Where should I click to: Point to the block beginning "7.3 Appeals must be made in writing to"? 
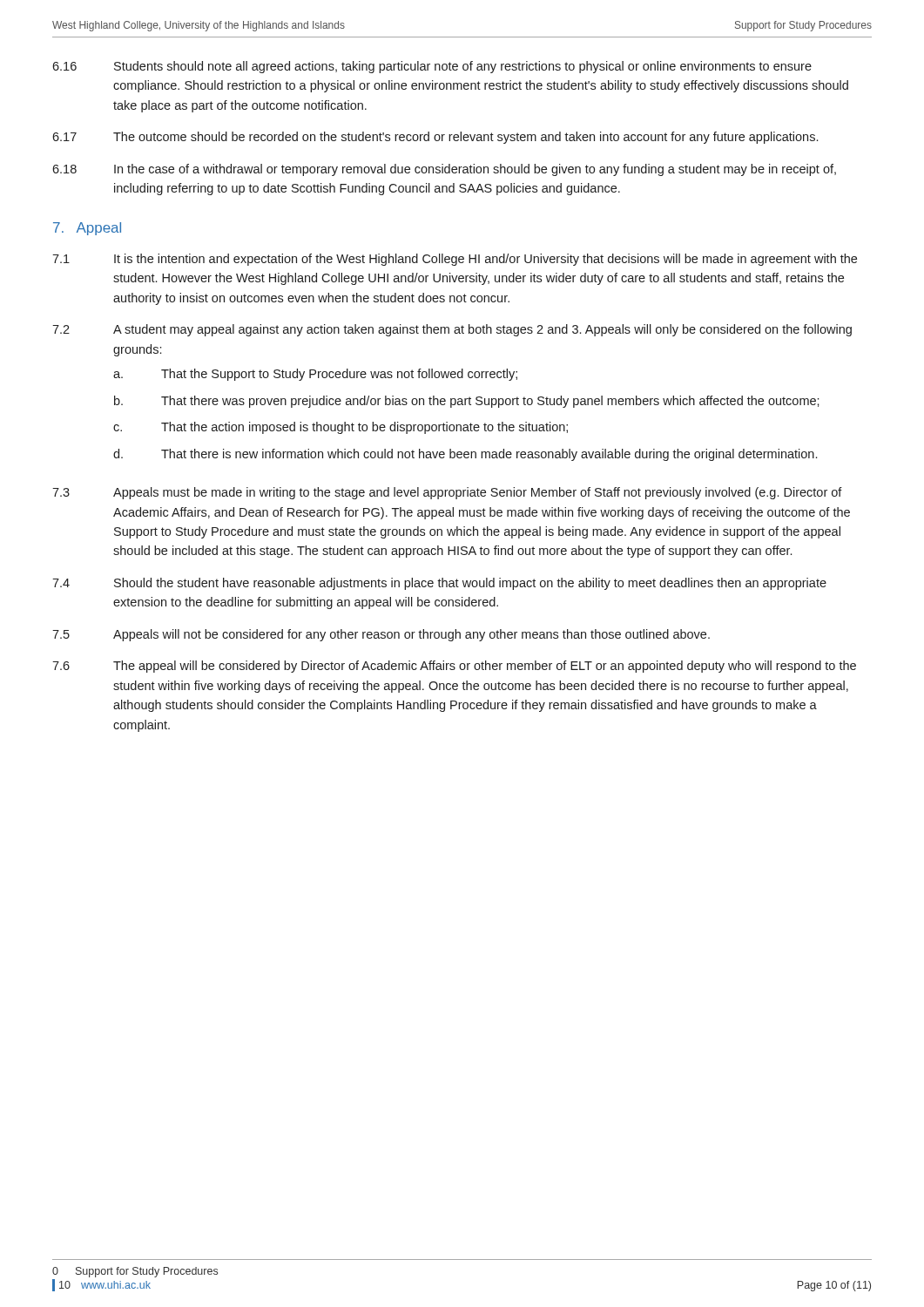(x=462, y=522)
